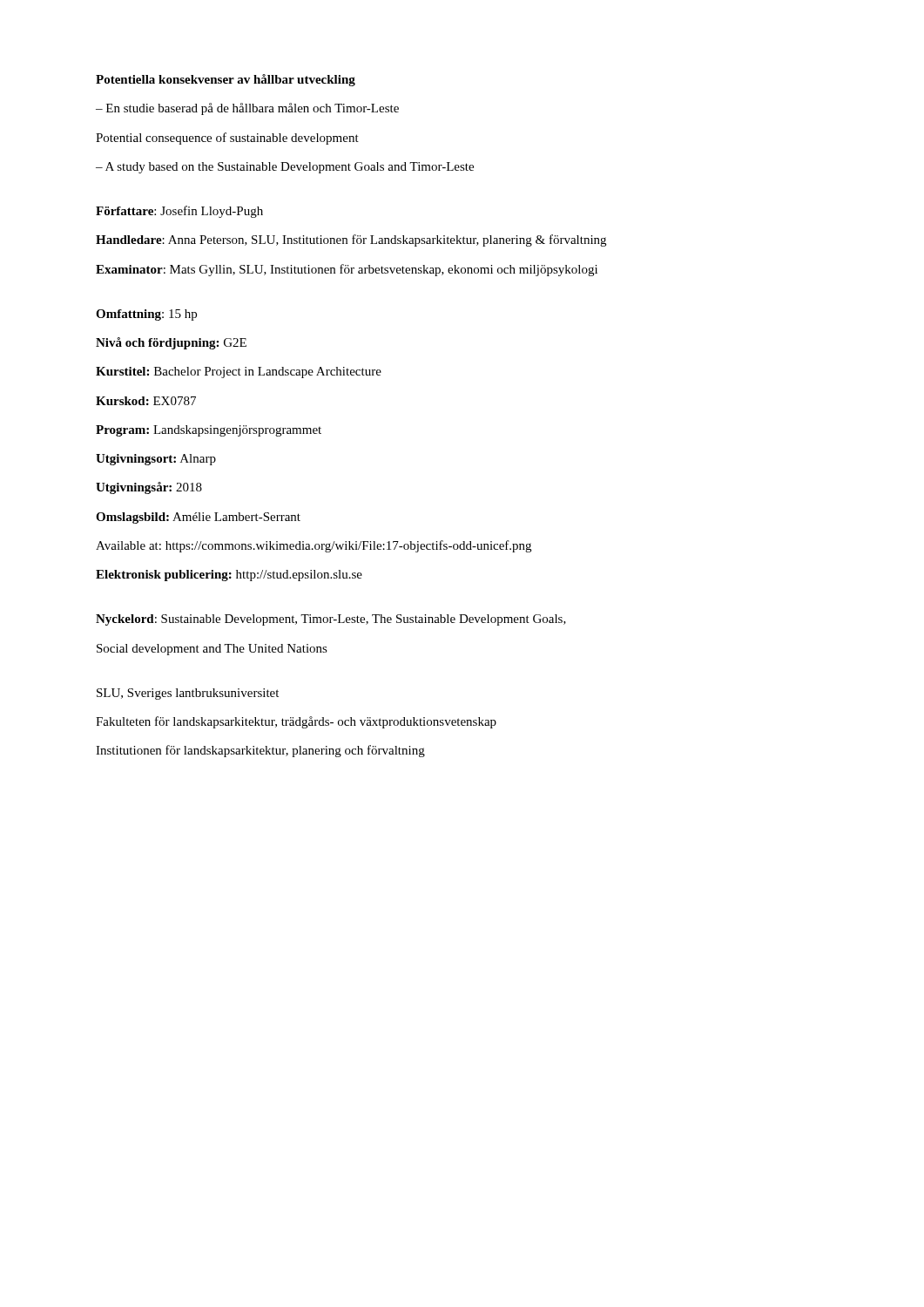Find "SLU, Sveriges lantbruksuniversitet" on this page
Image resolution: width=924 pixels, height=1307 pixels.
pyautogui.click(x=188, y=694)
